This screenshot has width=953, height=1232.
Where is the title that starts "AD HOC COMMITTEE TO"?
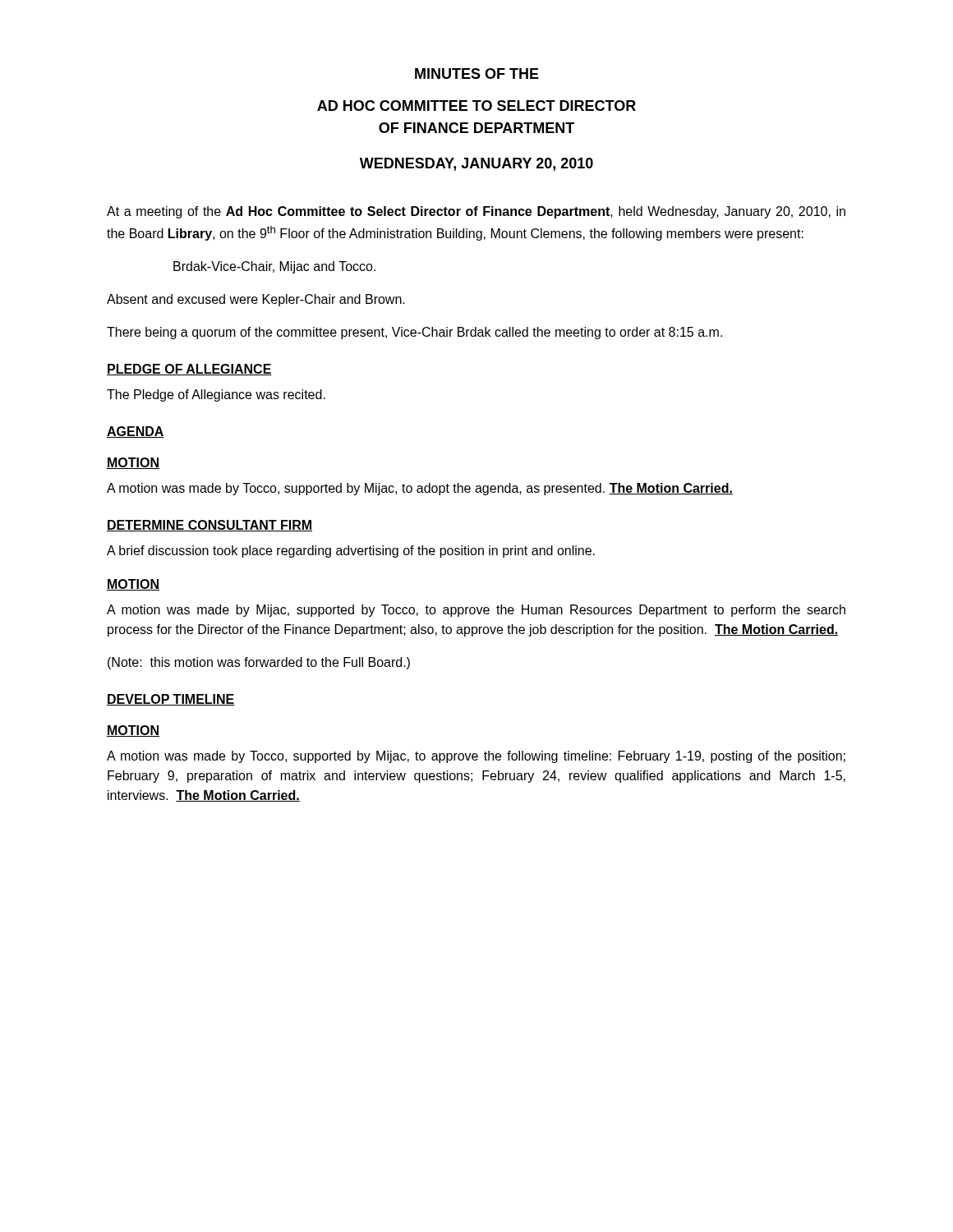[x=476, y=117]
